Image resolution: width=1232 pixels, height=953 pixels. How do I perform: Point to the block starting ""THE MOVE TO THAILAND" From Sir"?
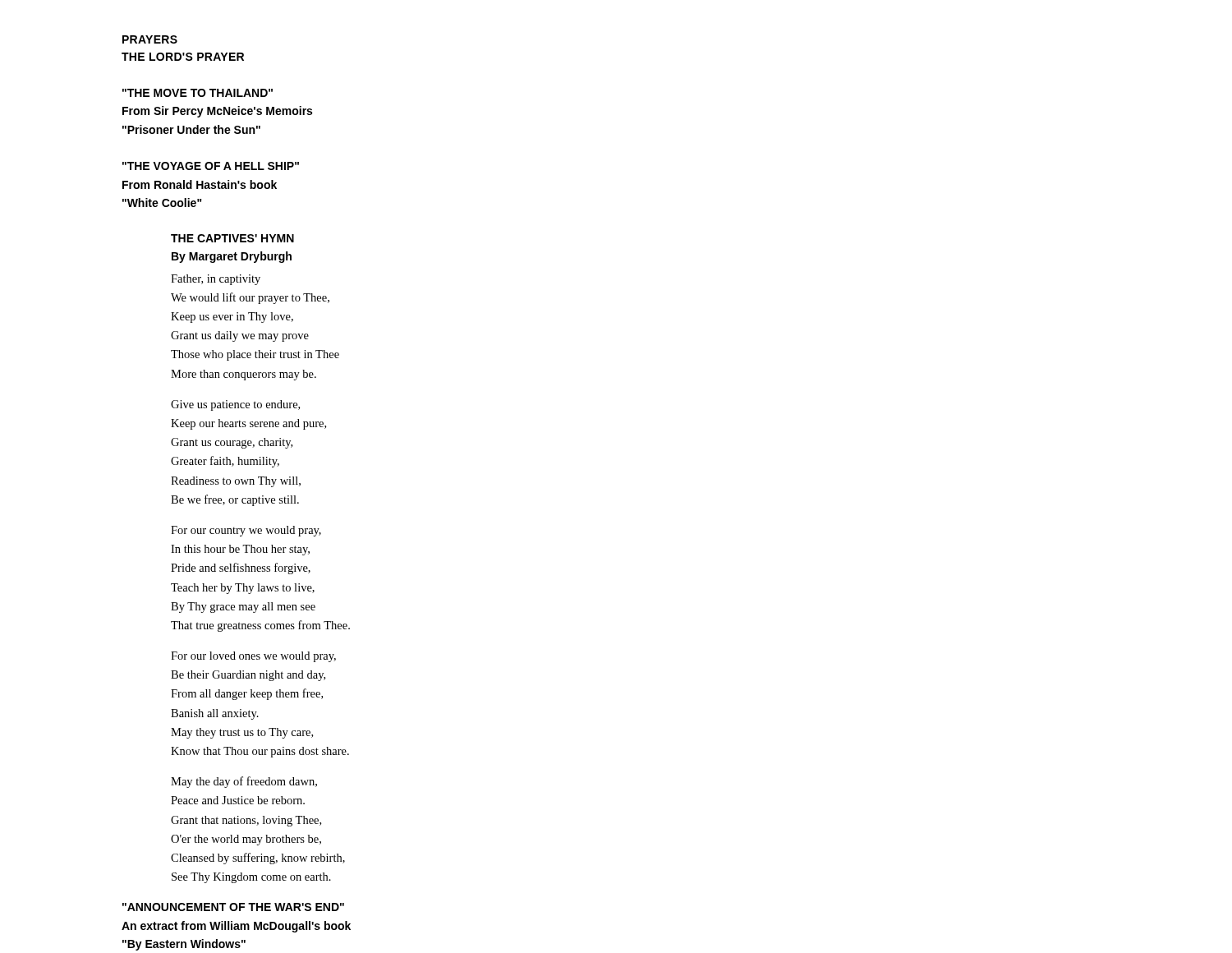pos(217,111)
